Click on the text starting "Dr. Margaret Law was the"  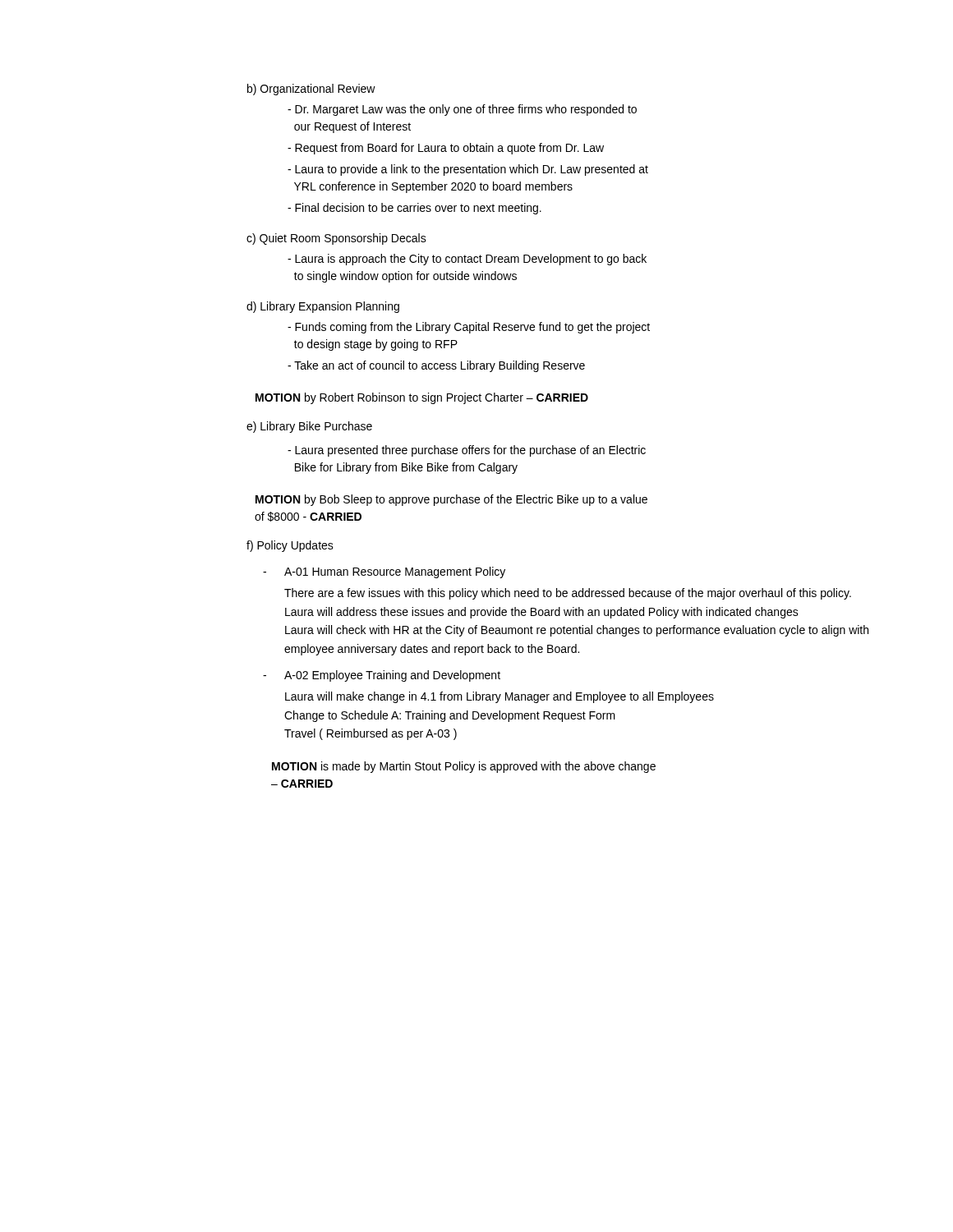click(462, 118)
